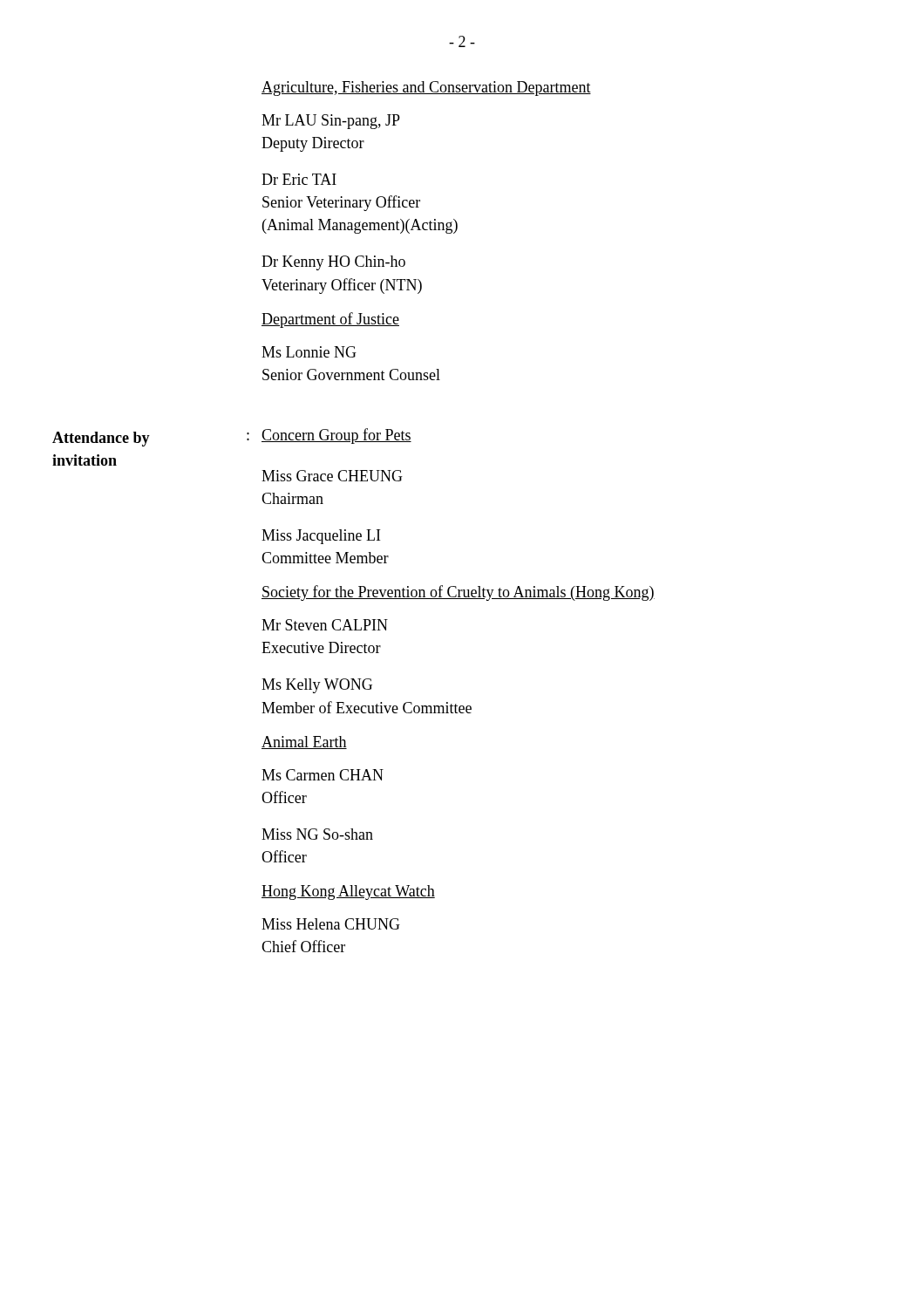Select the section header that says "Society for the Prevention of Cruelty to"
Screen dimensions: 1308x924
(558, 593)
